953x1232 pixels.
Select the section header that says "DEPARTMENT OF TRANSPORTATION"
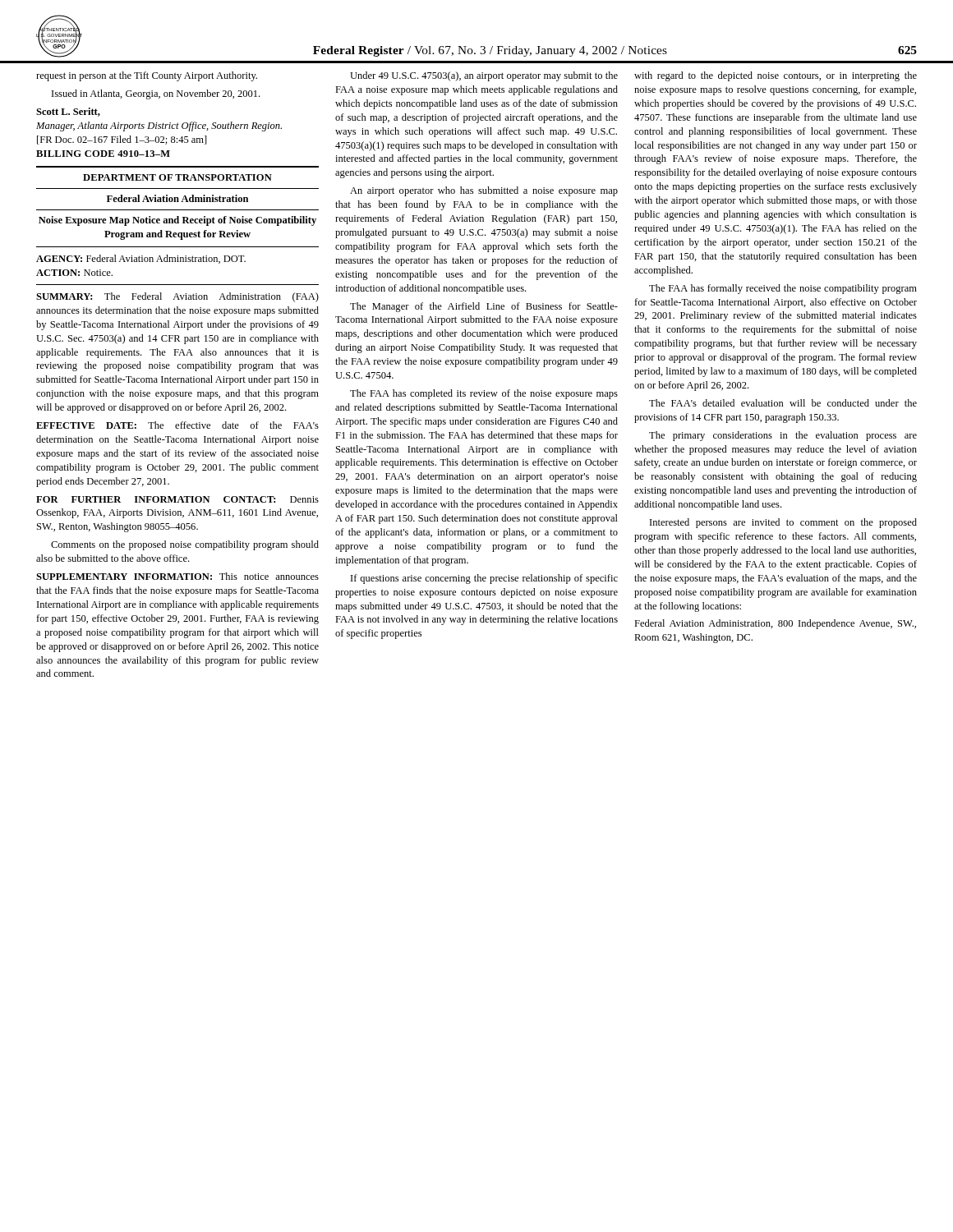pos(177,178)
